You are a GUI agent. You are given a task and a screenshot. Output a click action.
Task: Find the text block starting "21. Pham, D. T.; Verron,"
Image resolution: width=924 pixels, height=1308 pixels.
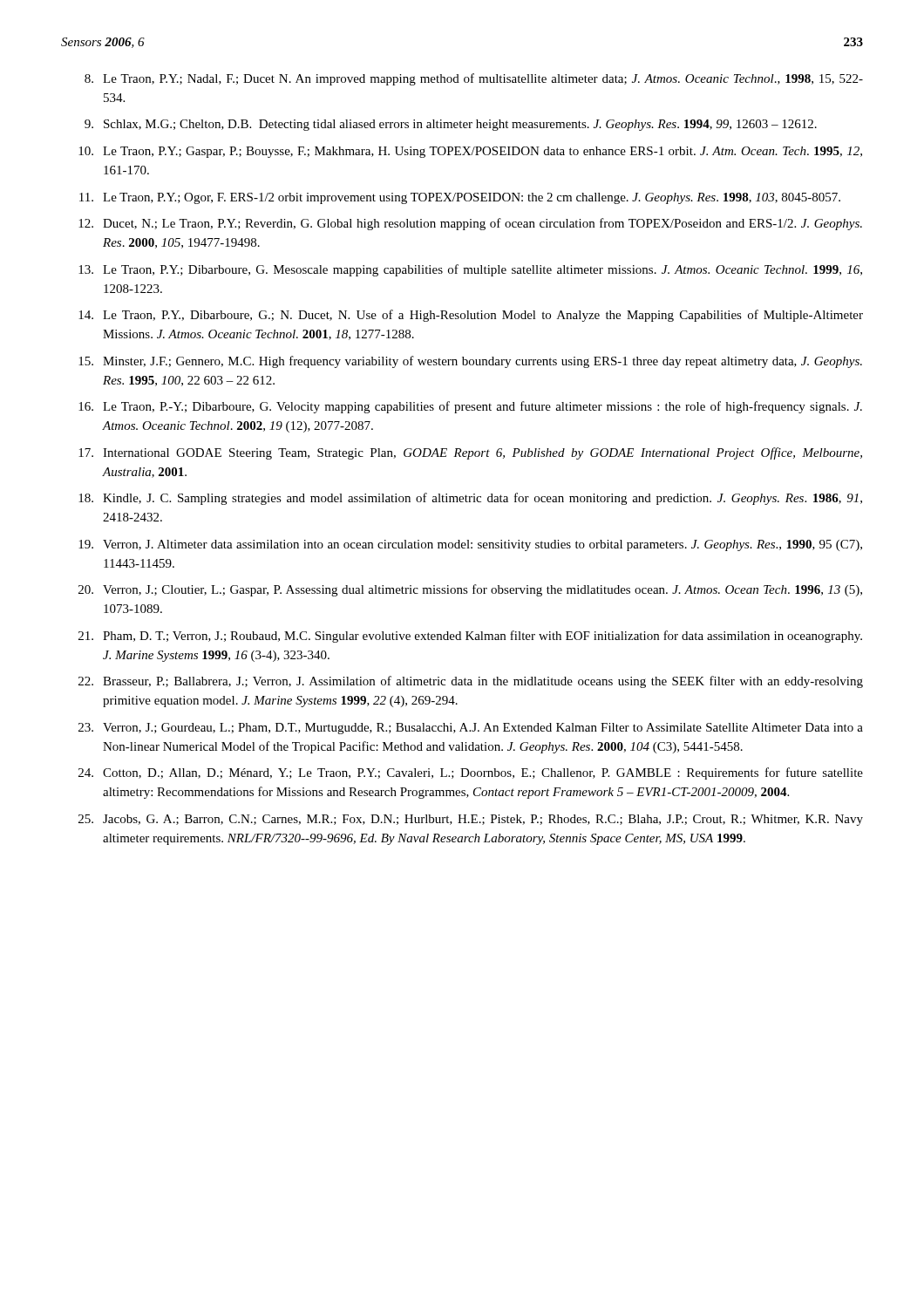tap(462, 646)
